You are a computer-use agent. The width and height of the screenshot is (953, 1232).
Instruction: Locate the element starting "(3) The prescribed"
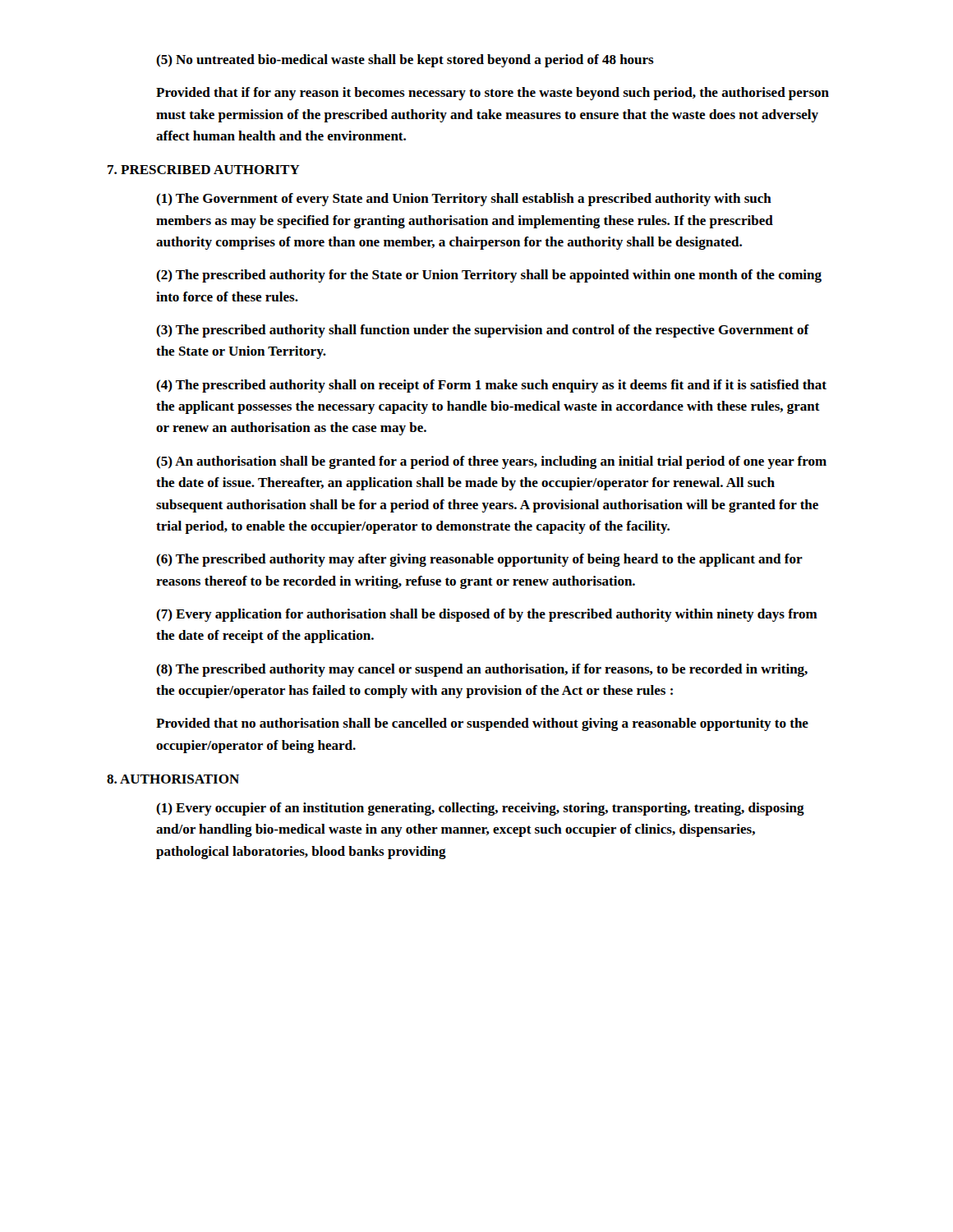(x=482, y=341)
